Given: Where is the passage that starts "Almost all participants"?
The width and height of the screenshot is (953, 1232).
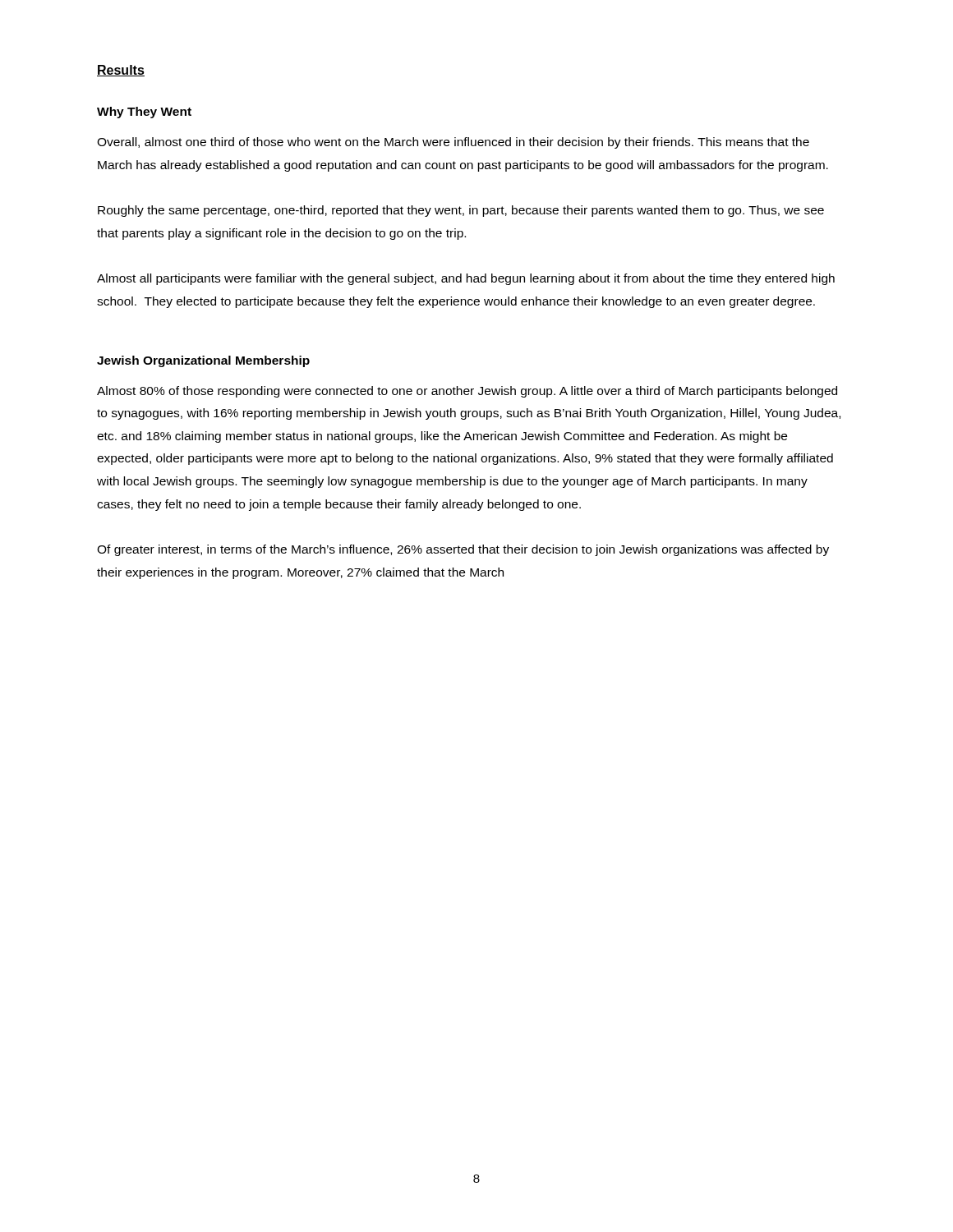Looking at the screenshot, I should (x=466, y=290).
